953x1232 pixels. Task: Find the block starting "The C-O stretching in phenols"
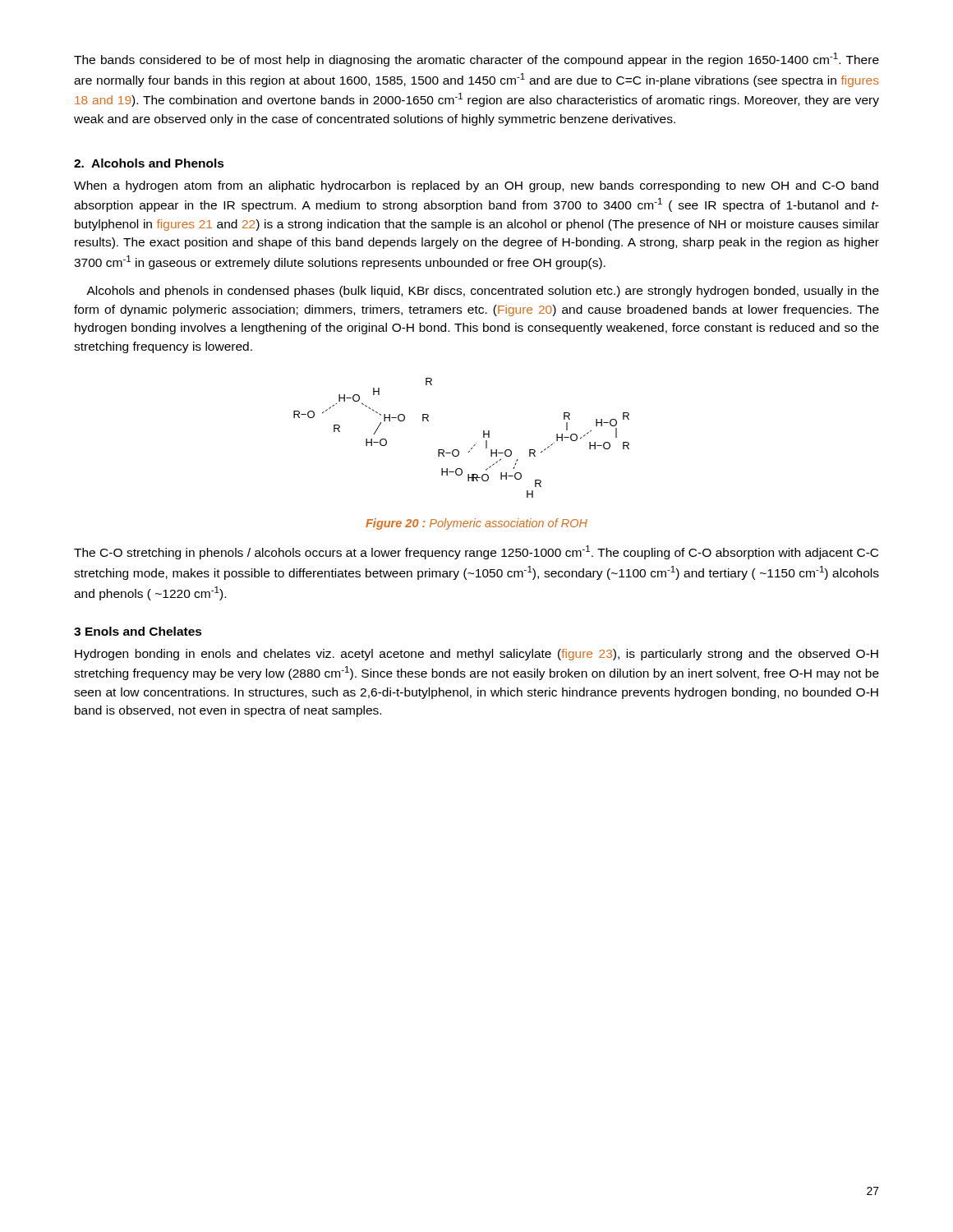point(476,572)
